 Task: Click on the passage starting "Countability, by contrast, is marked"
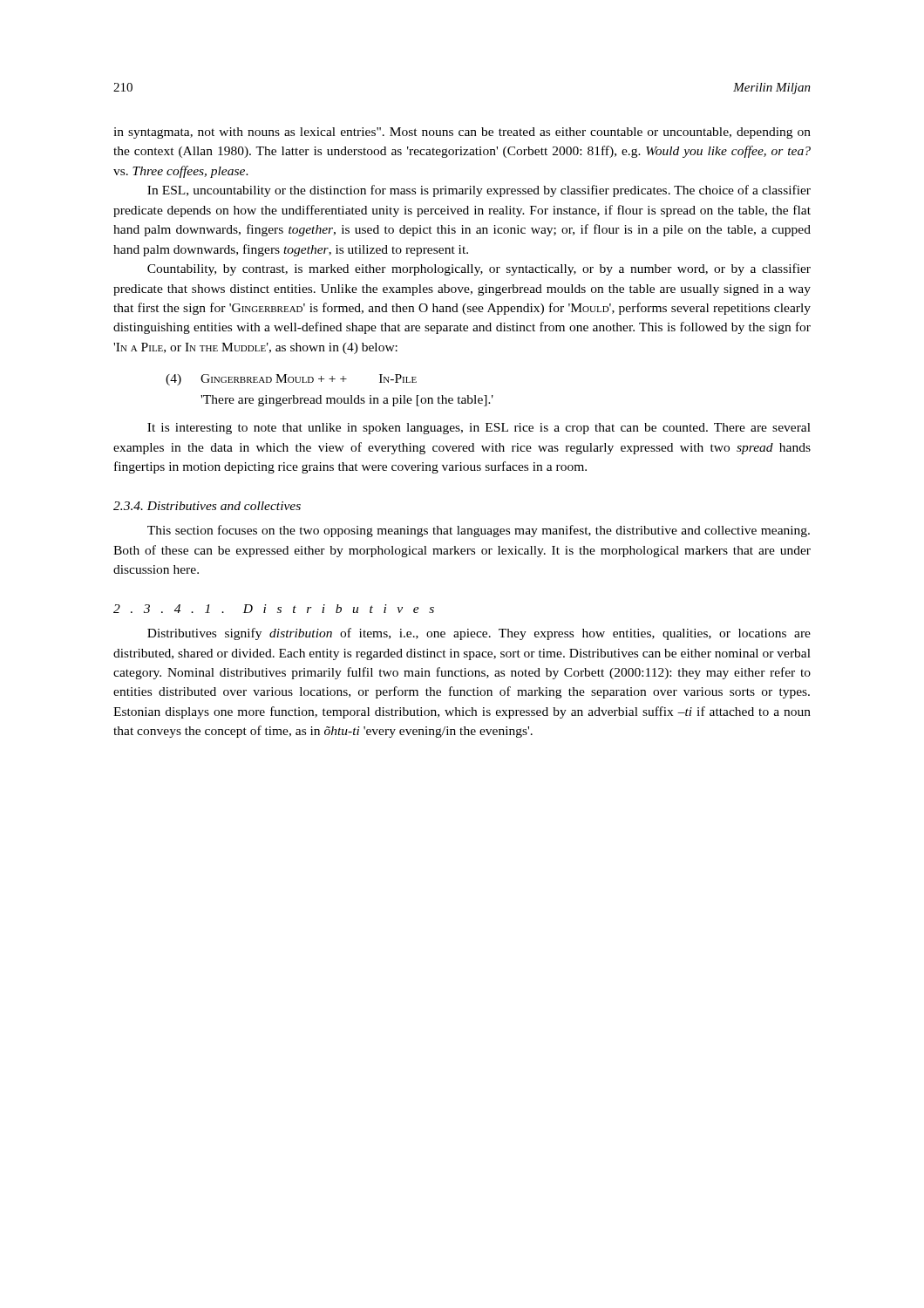pos(462,308)
